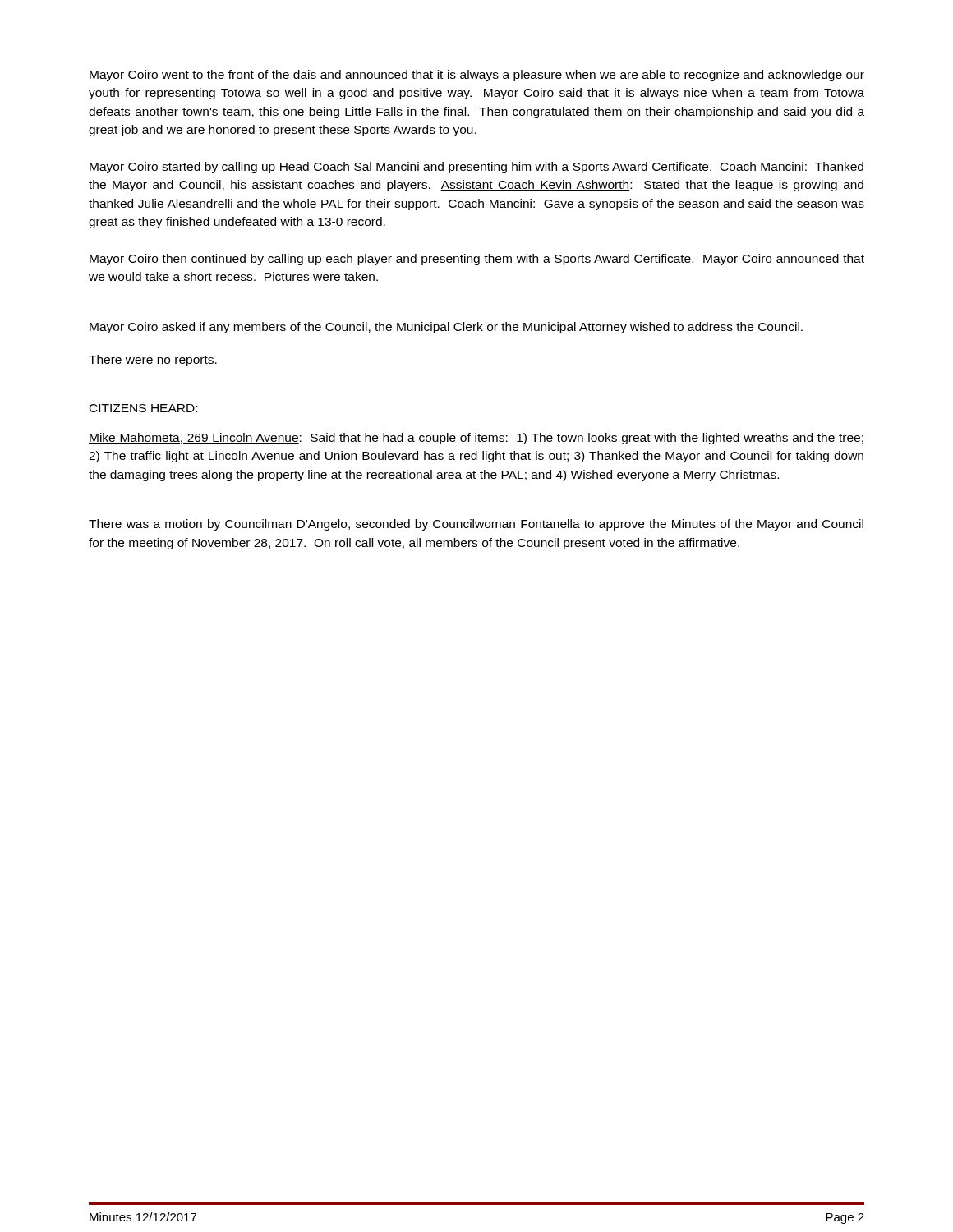Click on the element starting "Mayor Coiro started by calling up Head"
Image resolution: width=953 pixels, height=1232 pixels.
(x=476, y=194)
